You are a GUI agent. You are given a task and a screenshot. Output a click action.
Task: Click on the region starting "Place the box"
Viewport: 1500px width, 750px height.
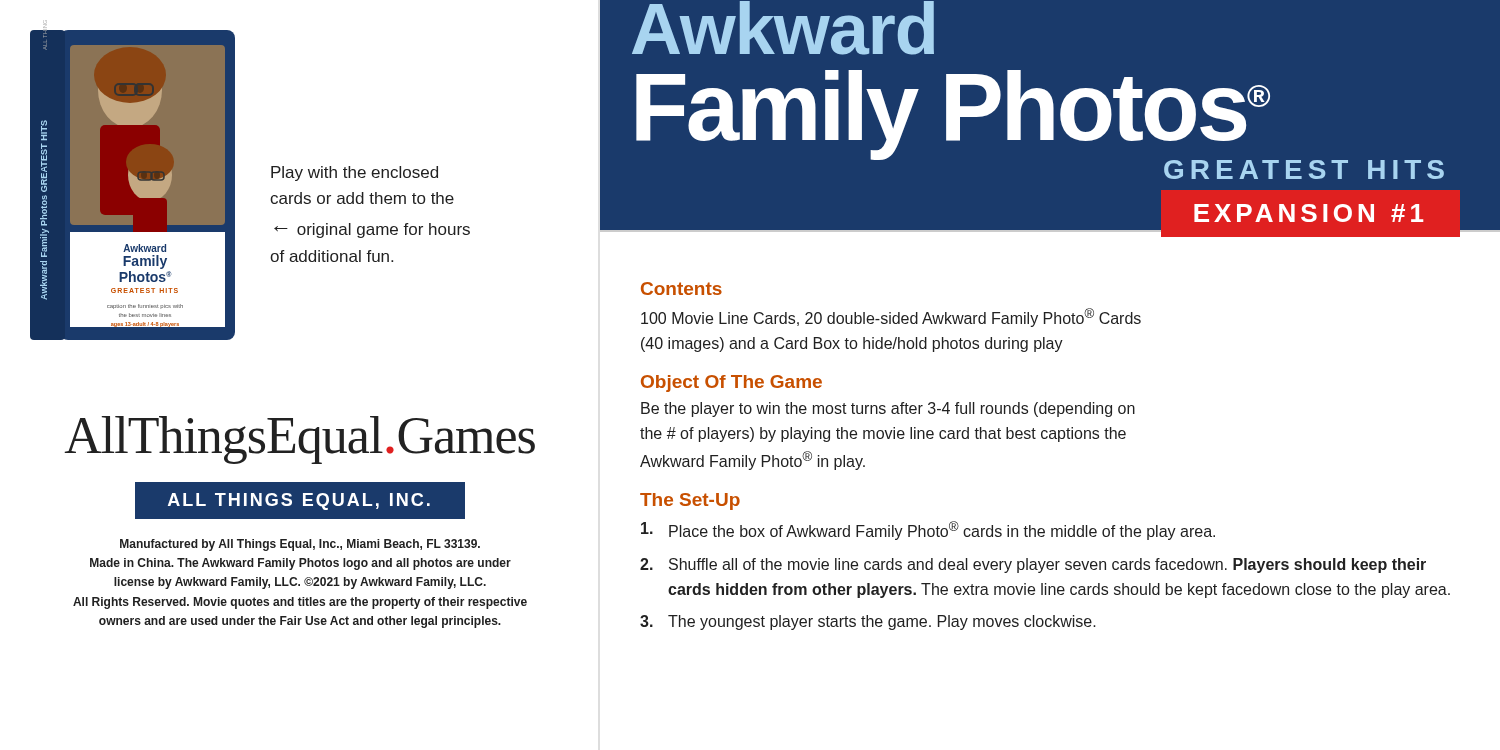tap(1050, 531)
